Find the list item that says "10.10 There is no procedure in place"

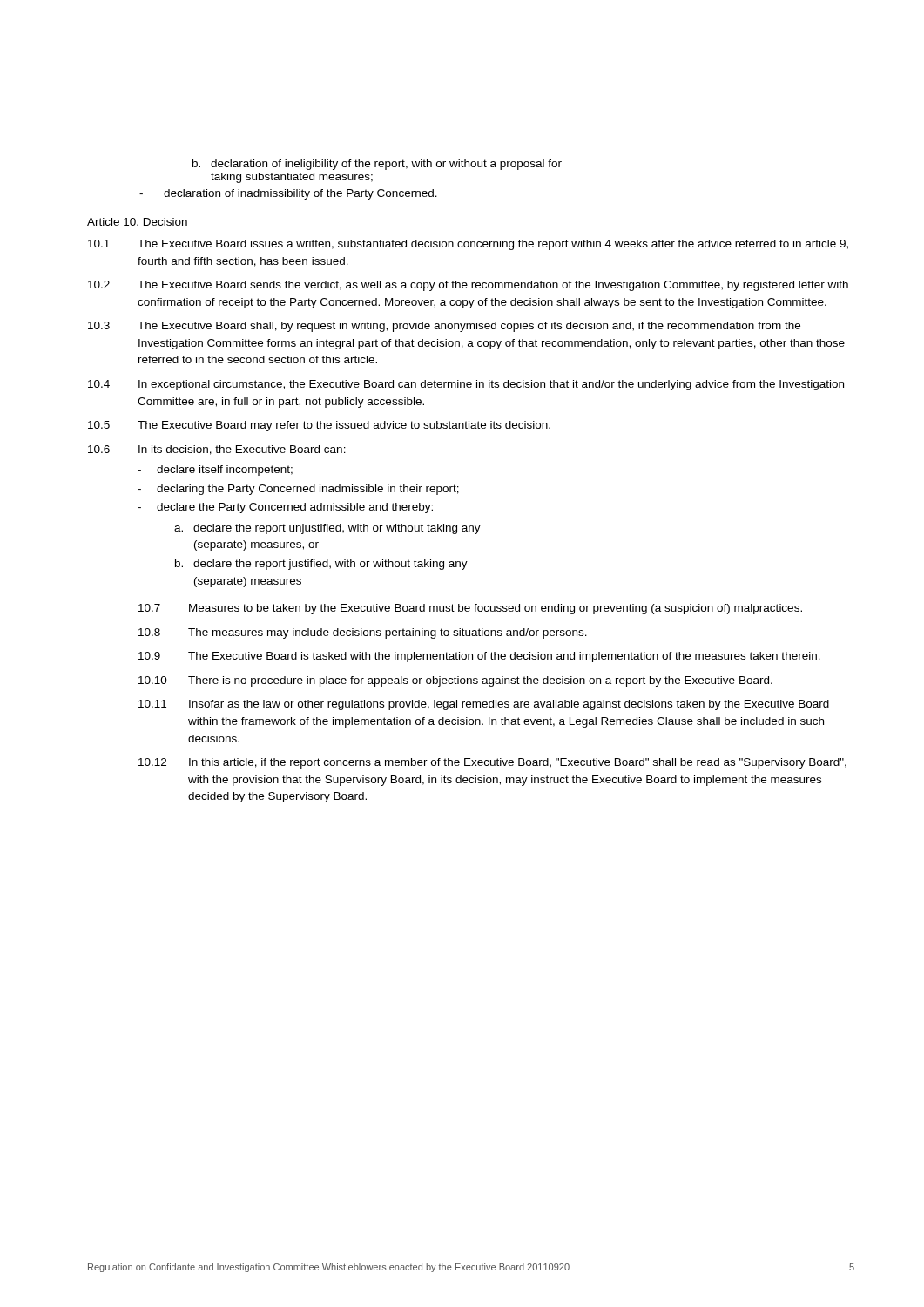tap(496, 680)
